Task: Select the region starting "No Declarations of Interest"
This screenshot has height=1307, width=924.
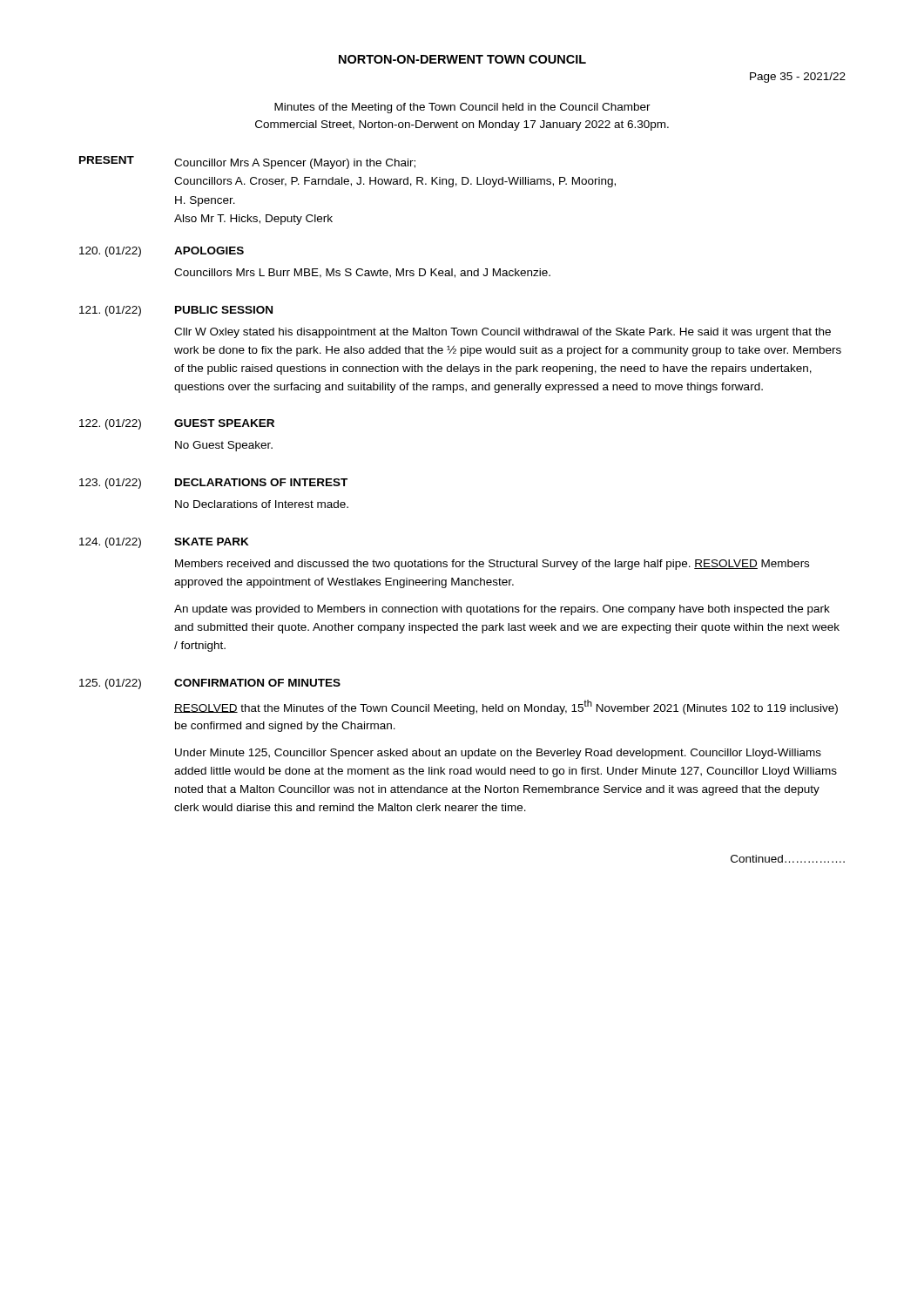Action: [262, 504]
